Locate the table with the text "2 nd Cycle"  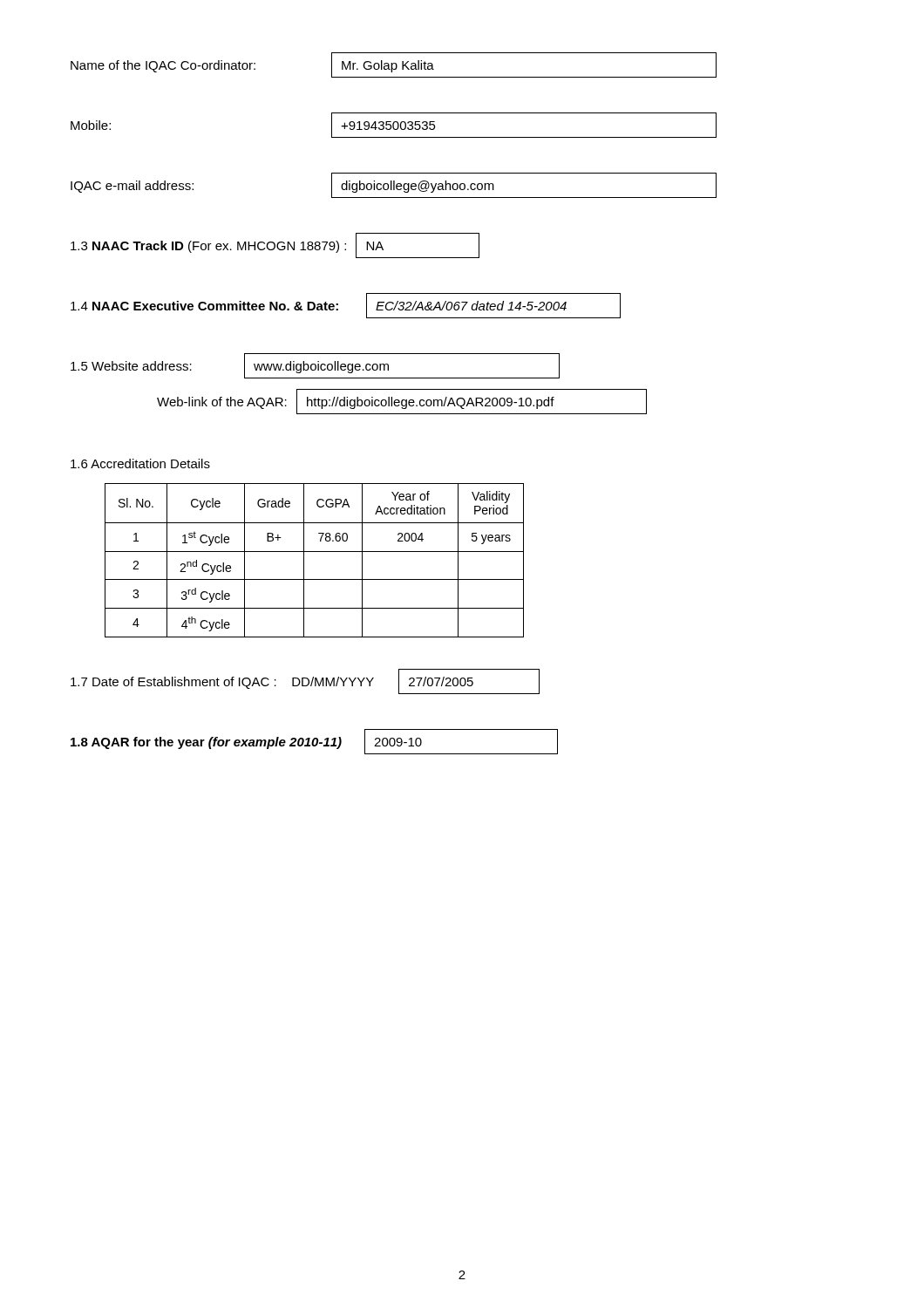(x=471, y=560)
